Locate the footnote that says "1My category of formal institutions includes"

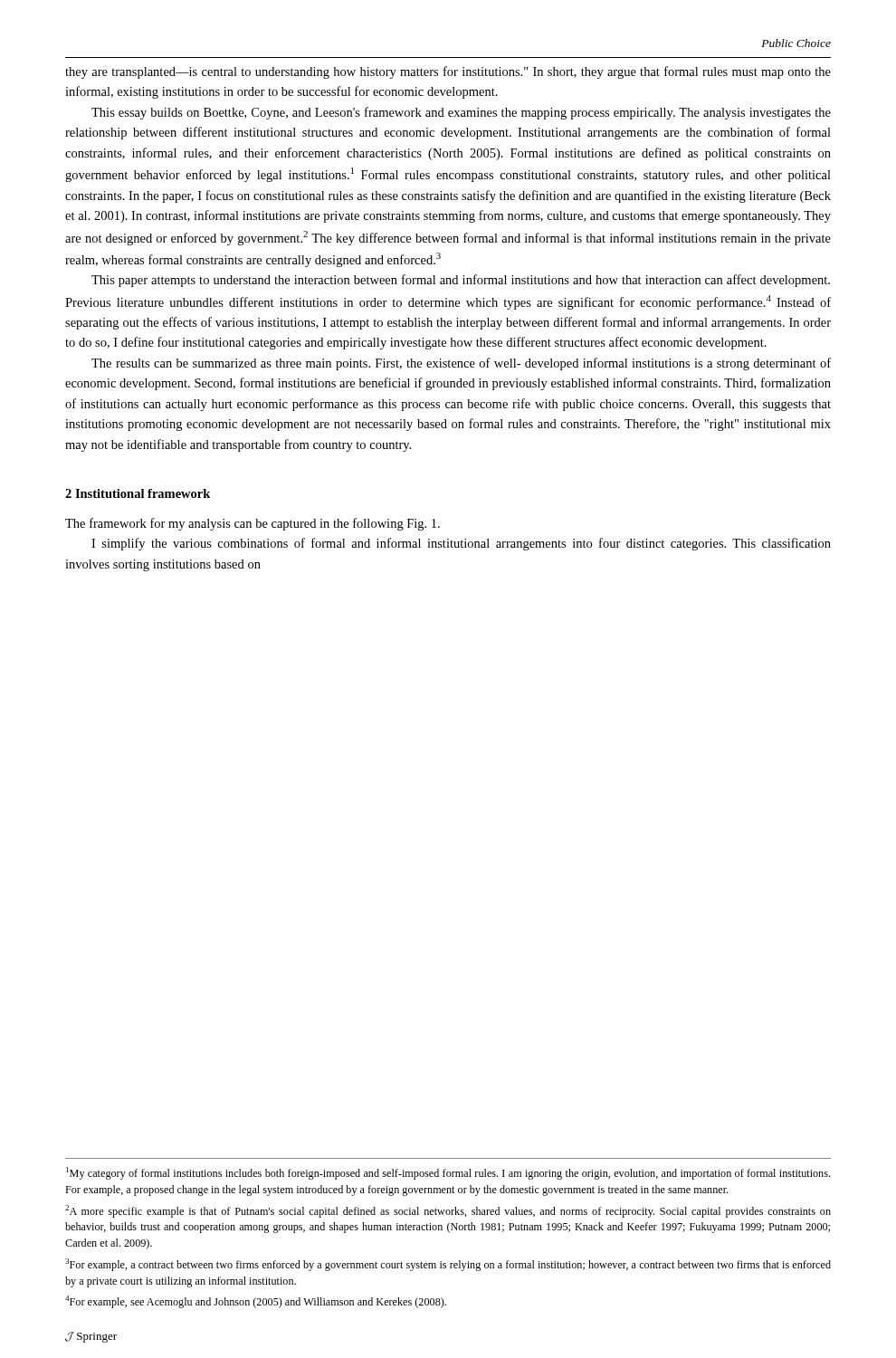point(448,1181)
